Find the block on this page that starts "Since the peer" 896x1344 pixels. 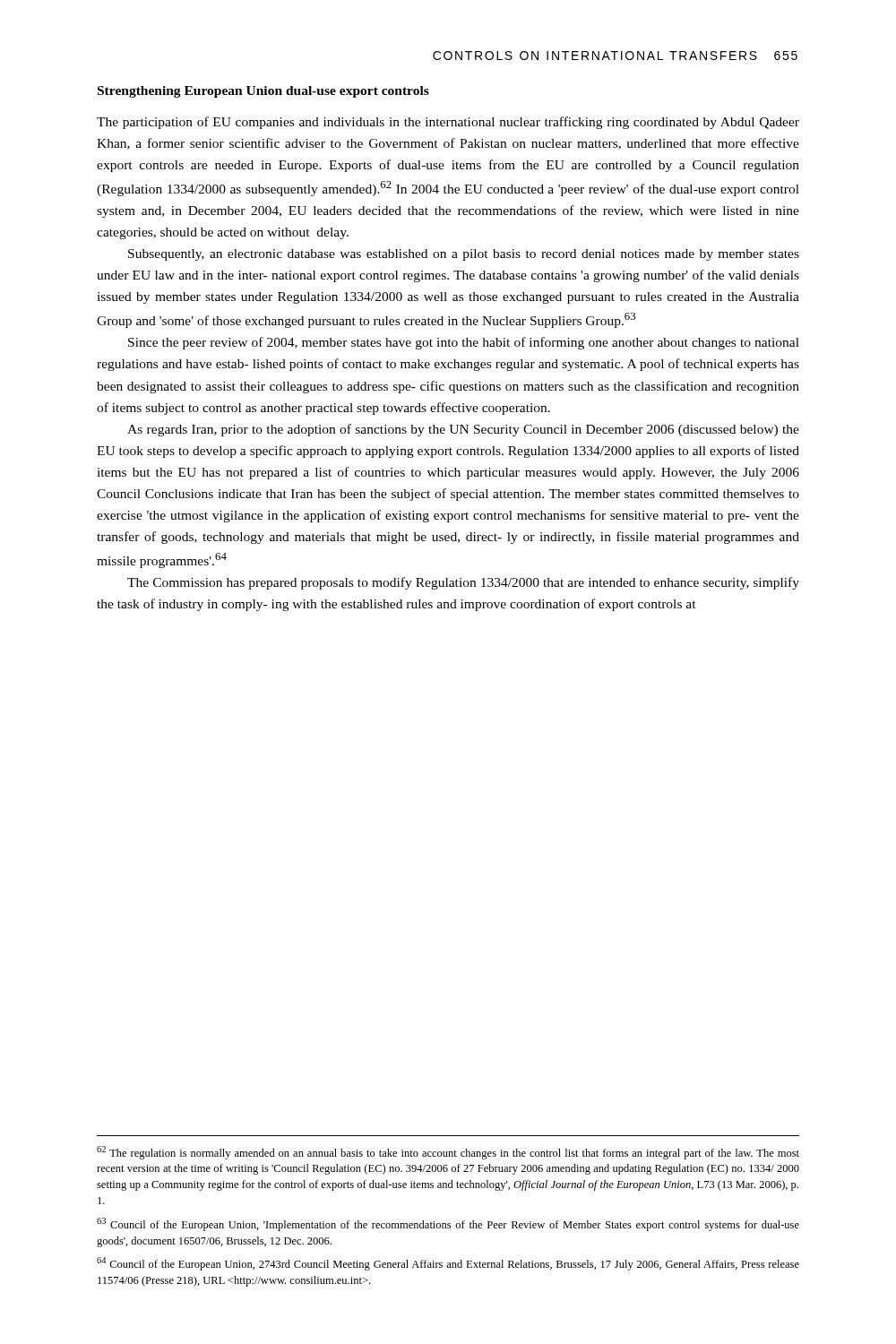coord(448,375)
